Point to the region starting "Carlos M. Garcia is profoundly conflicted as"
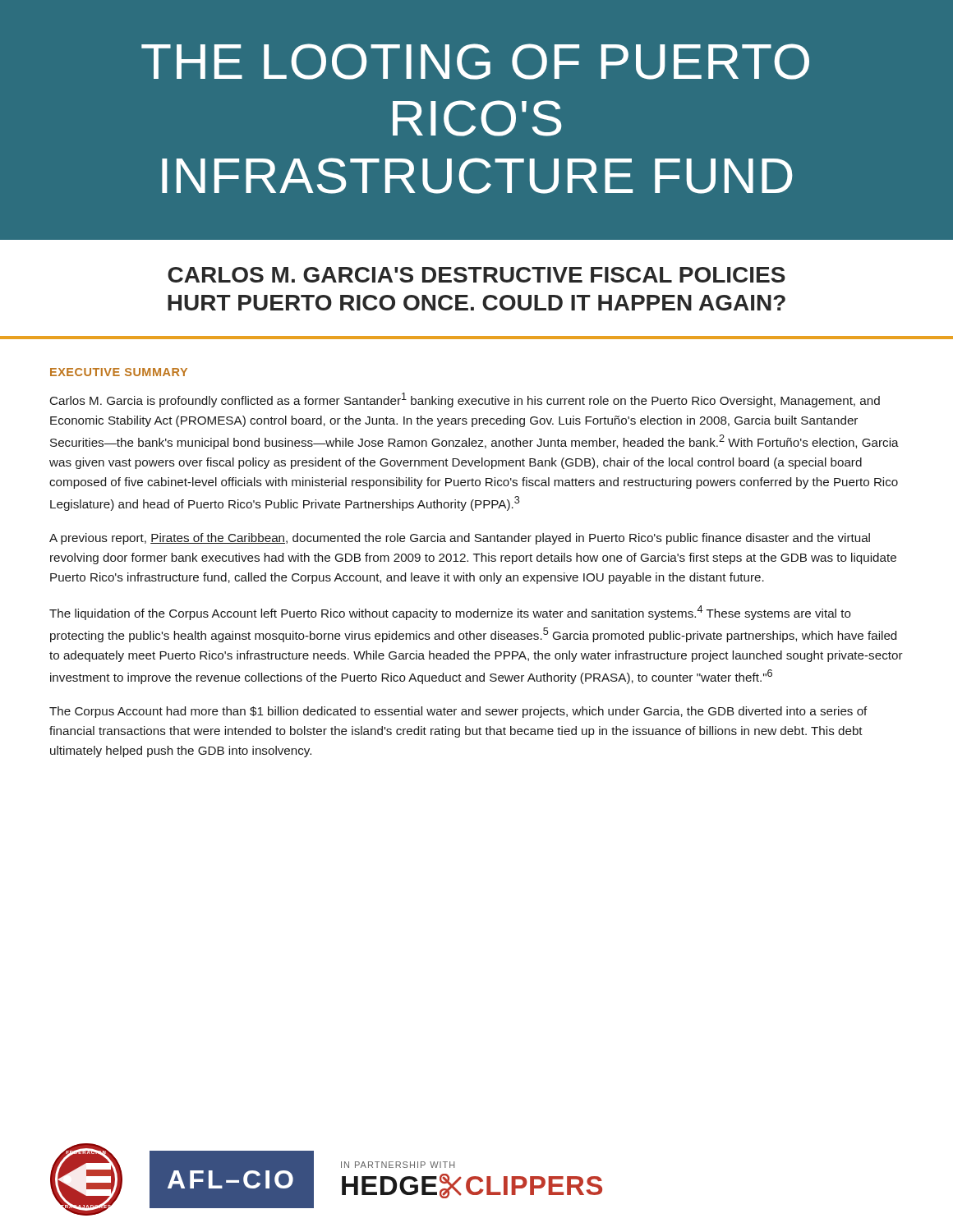Viewport: 953px width, 1232px height. (474, 451)
